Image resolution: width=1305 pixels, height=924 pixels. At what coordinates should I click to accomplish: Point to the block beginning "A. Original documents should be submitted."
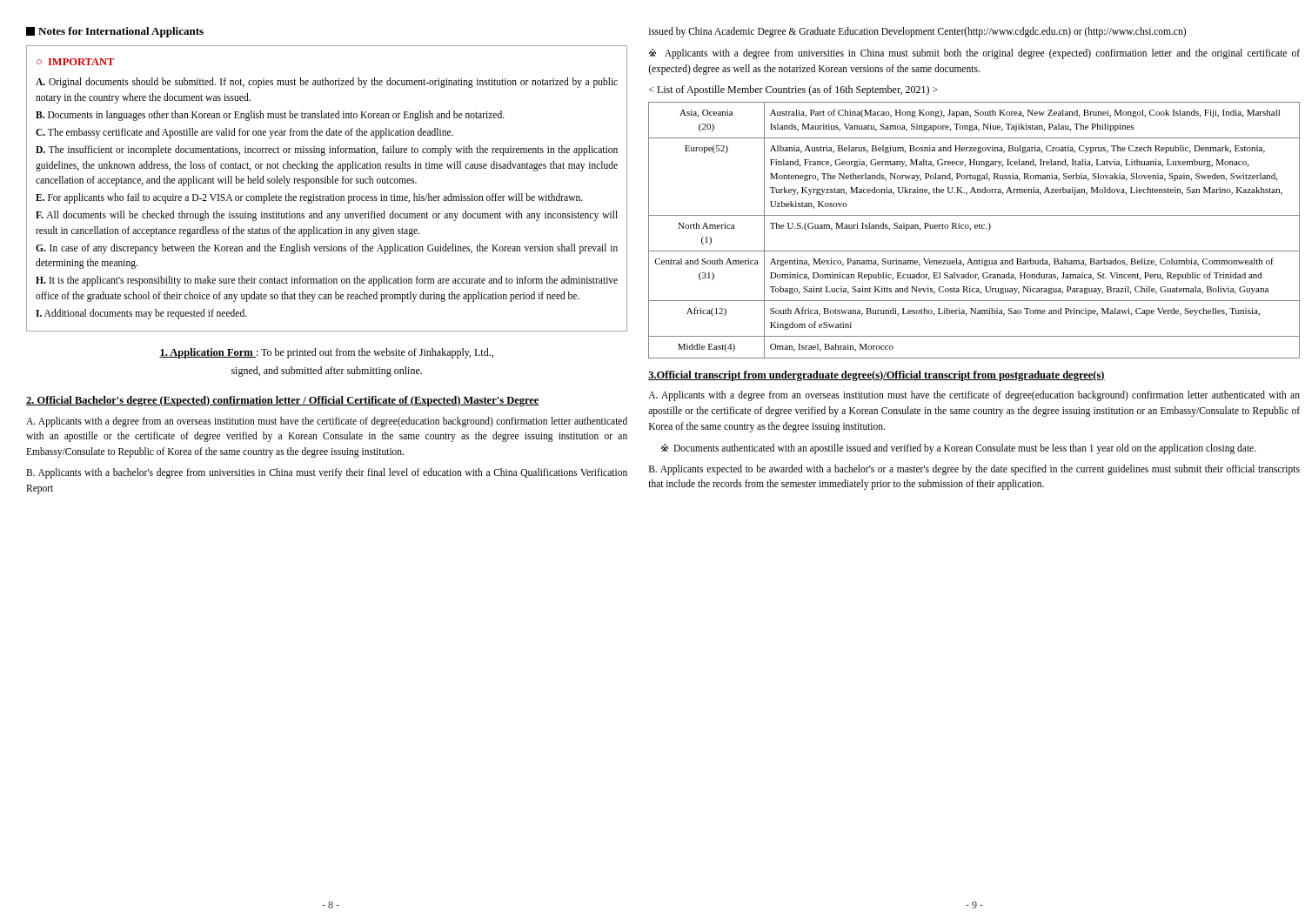click(327, 90)
